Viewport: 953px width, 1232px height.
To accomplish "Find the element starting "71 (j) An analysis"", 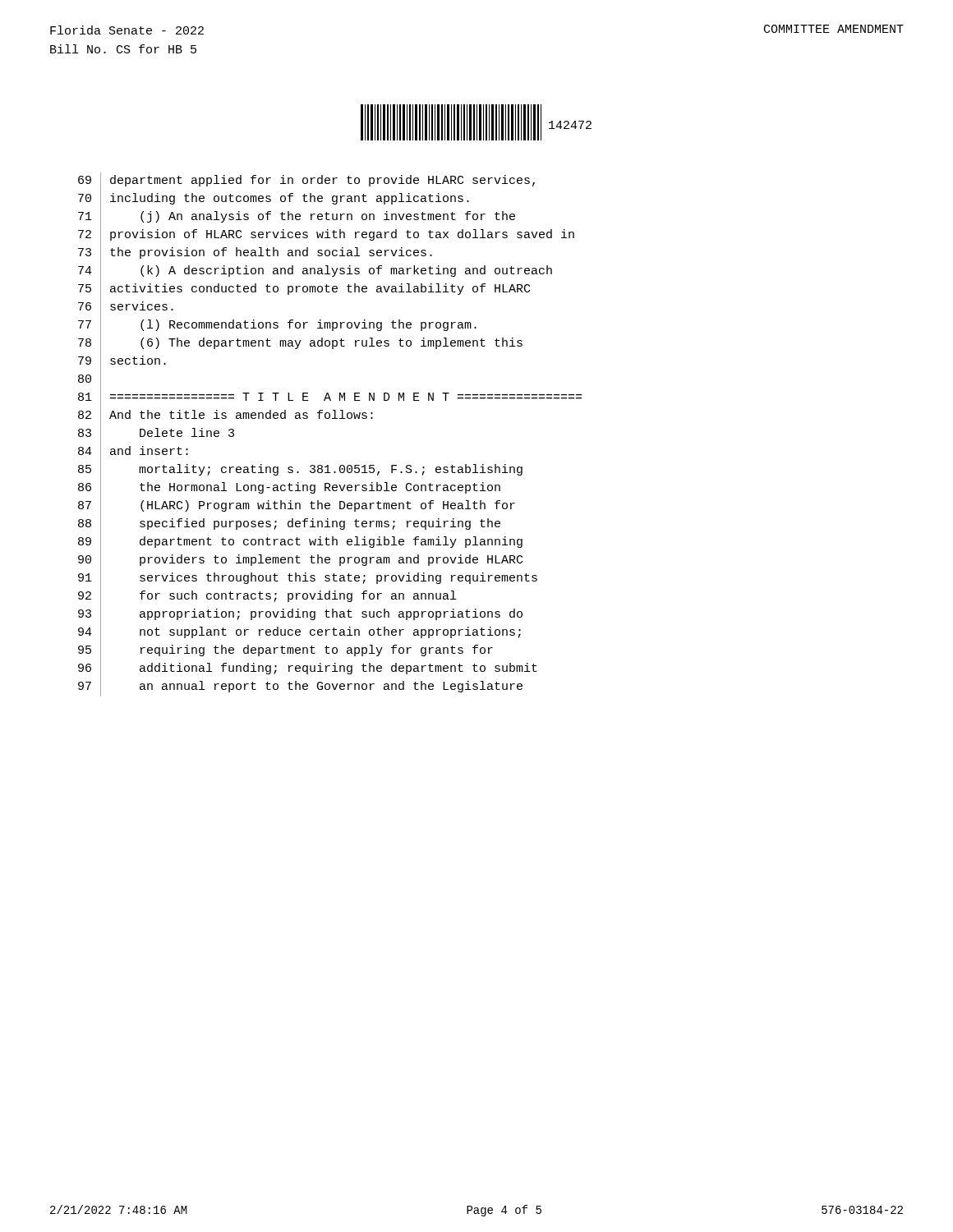I will 476,218.
